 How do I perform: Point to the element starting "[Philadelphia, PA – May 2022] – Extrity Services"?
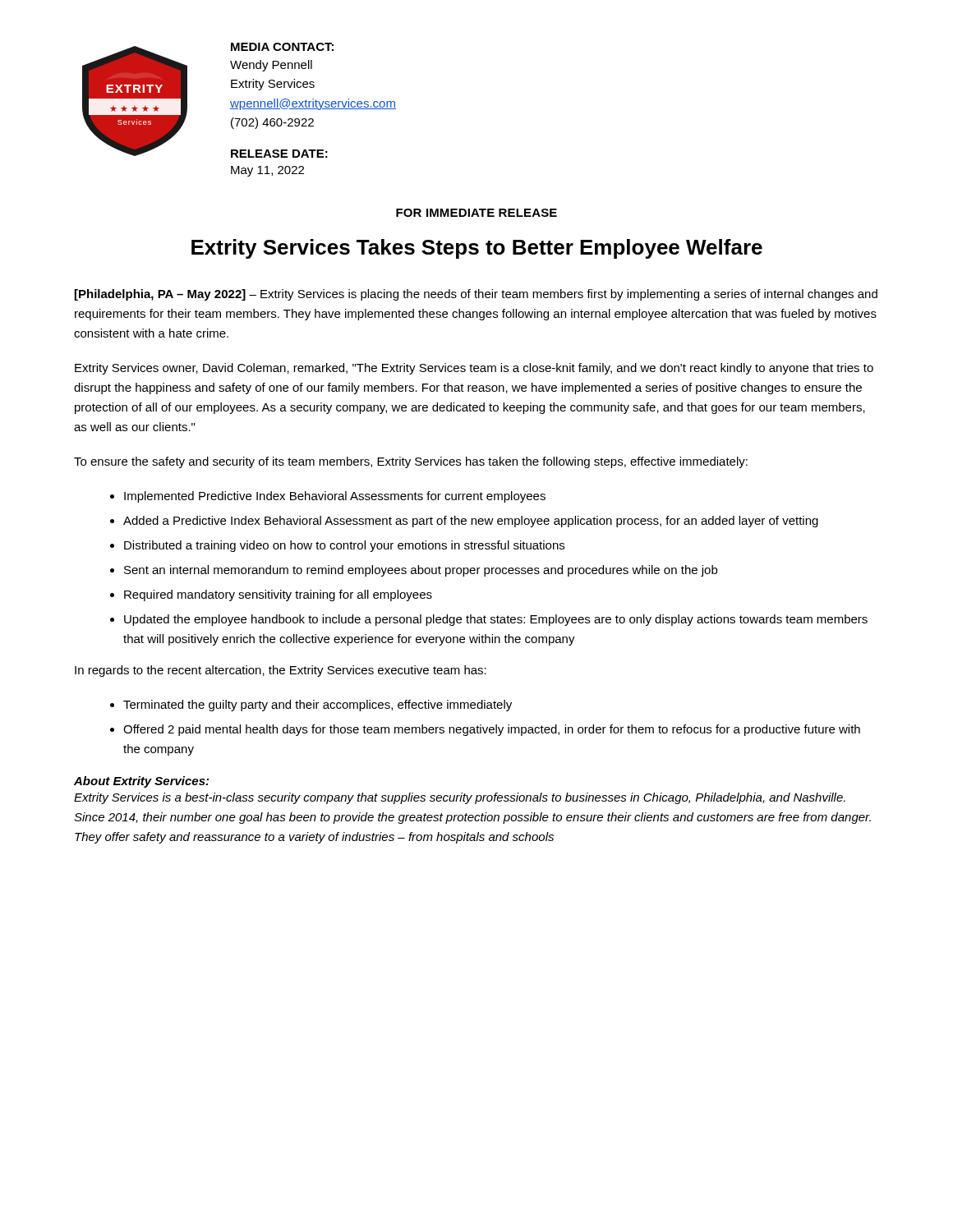476,313
